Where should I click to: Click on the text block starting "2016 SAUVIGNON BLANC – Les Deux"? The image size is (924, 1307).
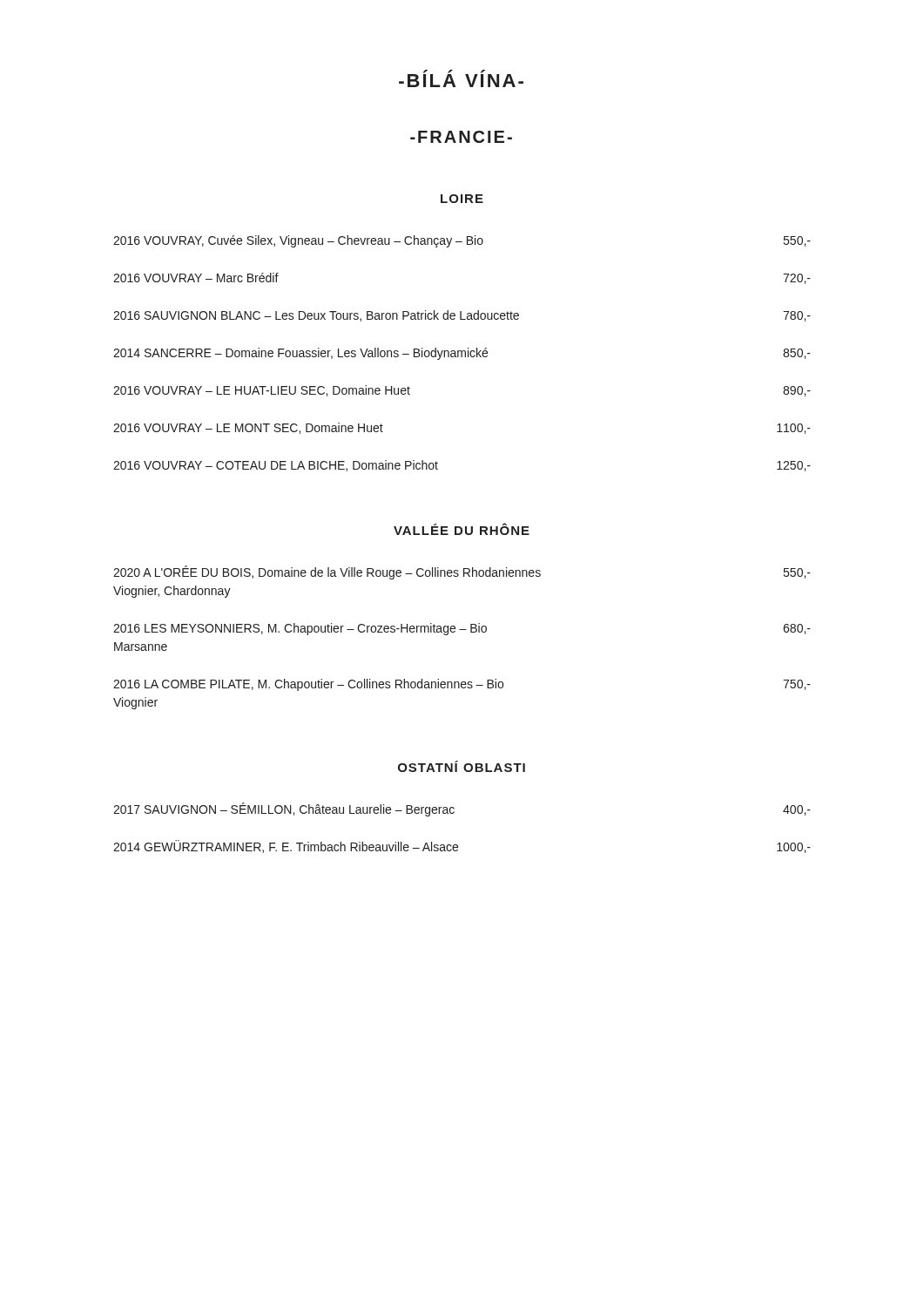(462, 316)
